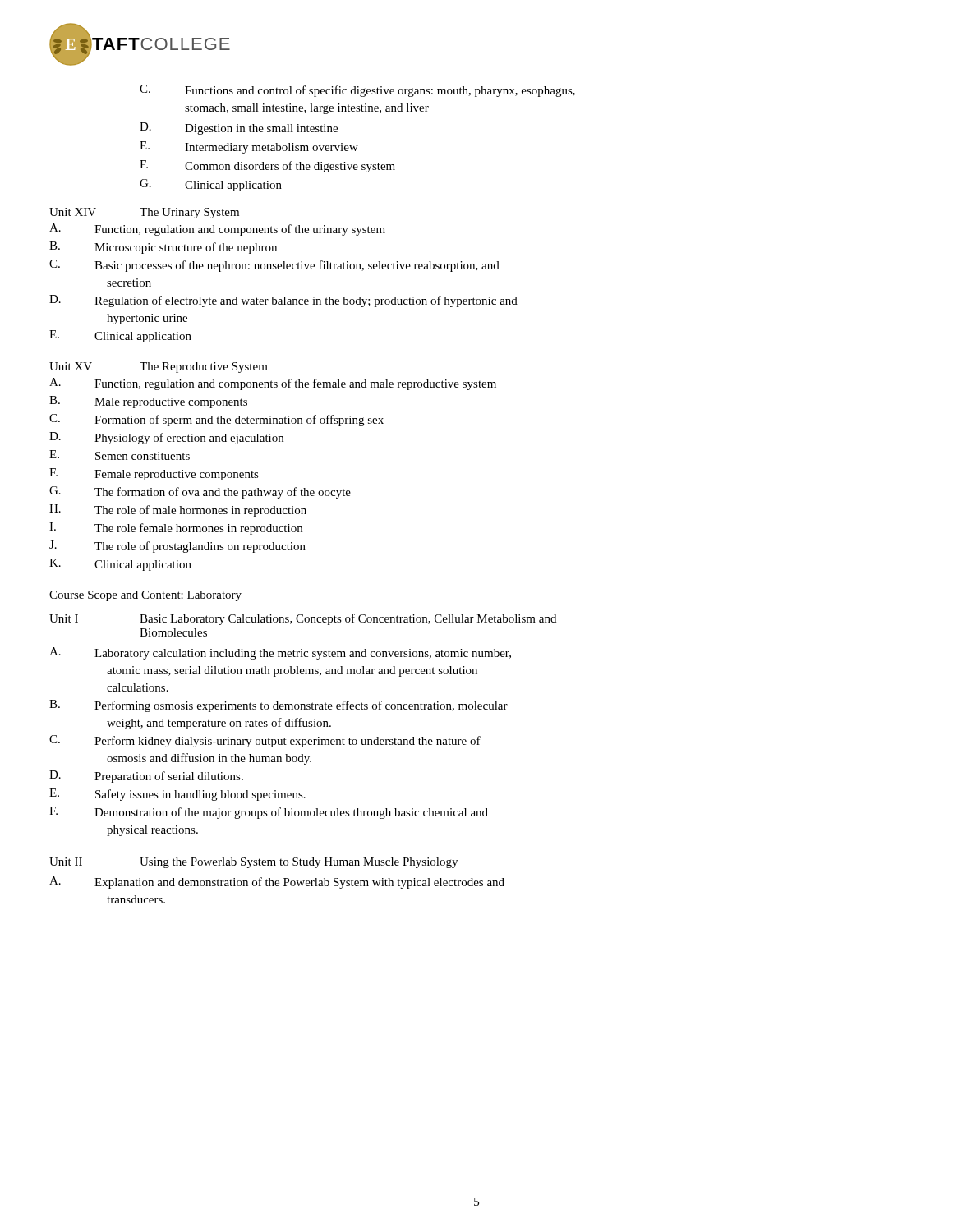Find the region starting "D. Preparation of serial dilutions."
Viewport: 953px width, 1232px height.
146,777
